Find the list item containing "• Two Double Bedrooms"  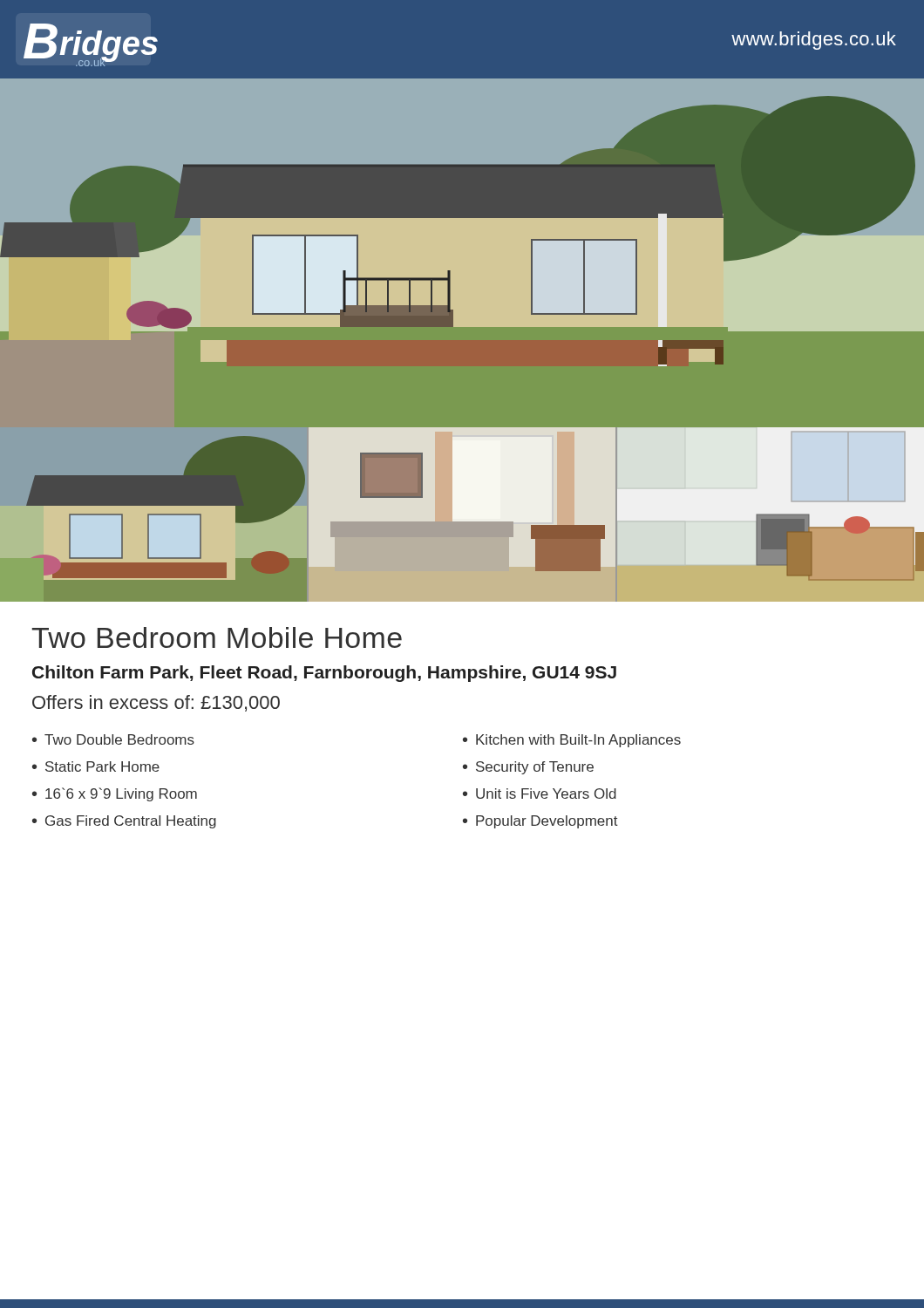click(x=113, y=740)
